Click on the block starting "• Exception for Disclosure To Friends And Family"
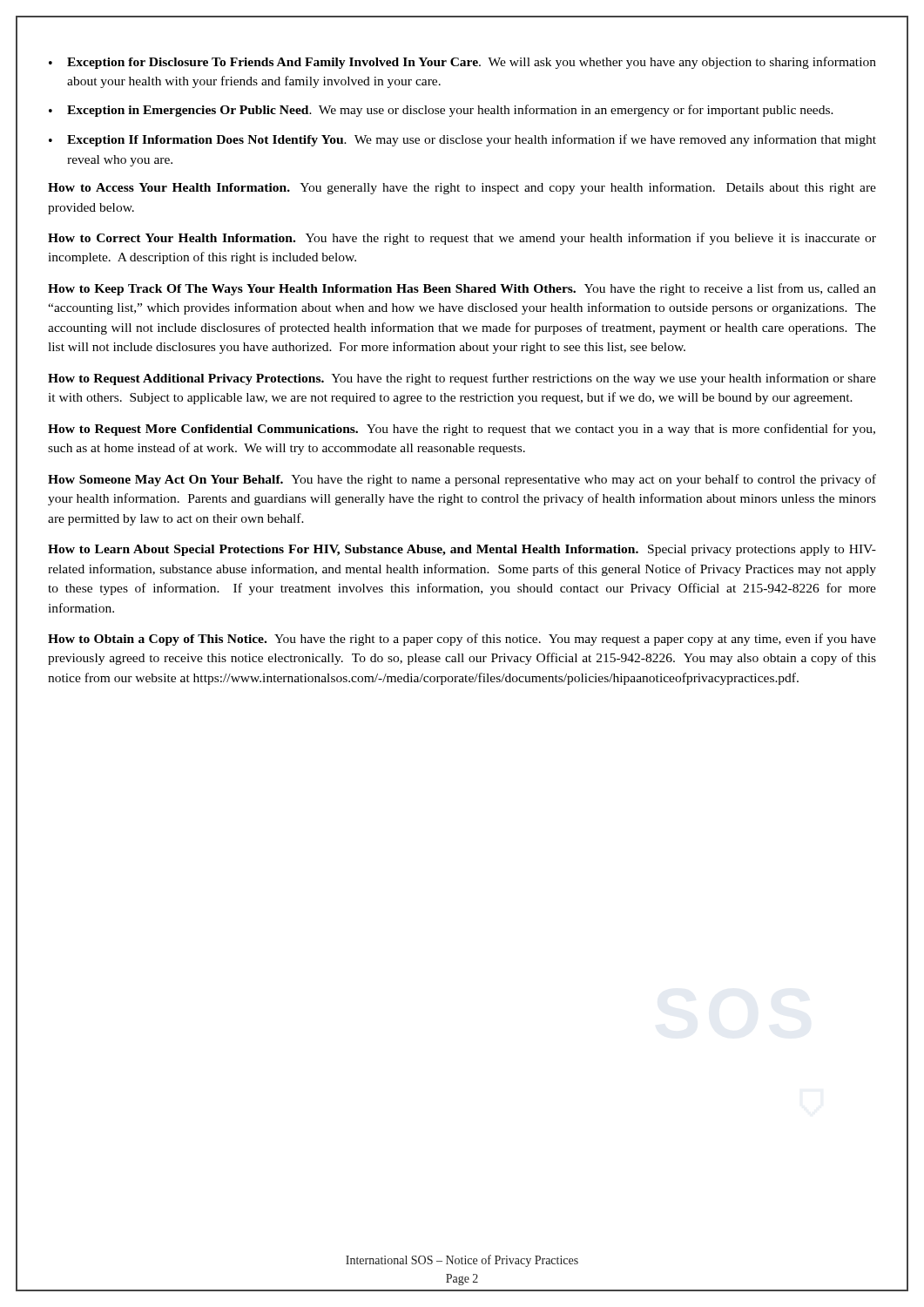The width and height of the screenshot is (924, 1307). point(462,72)
